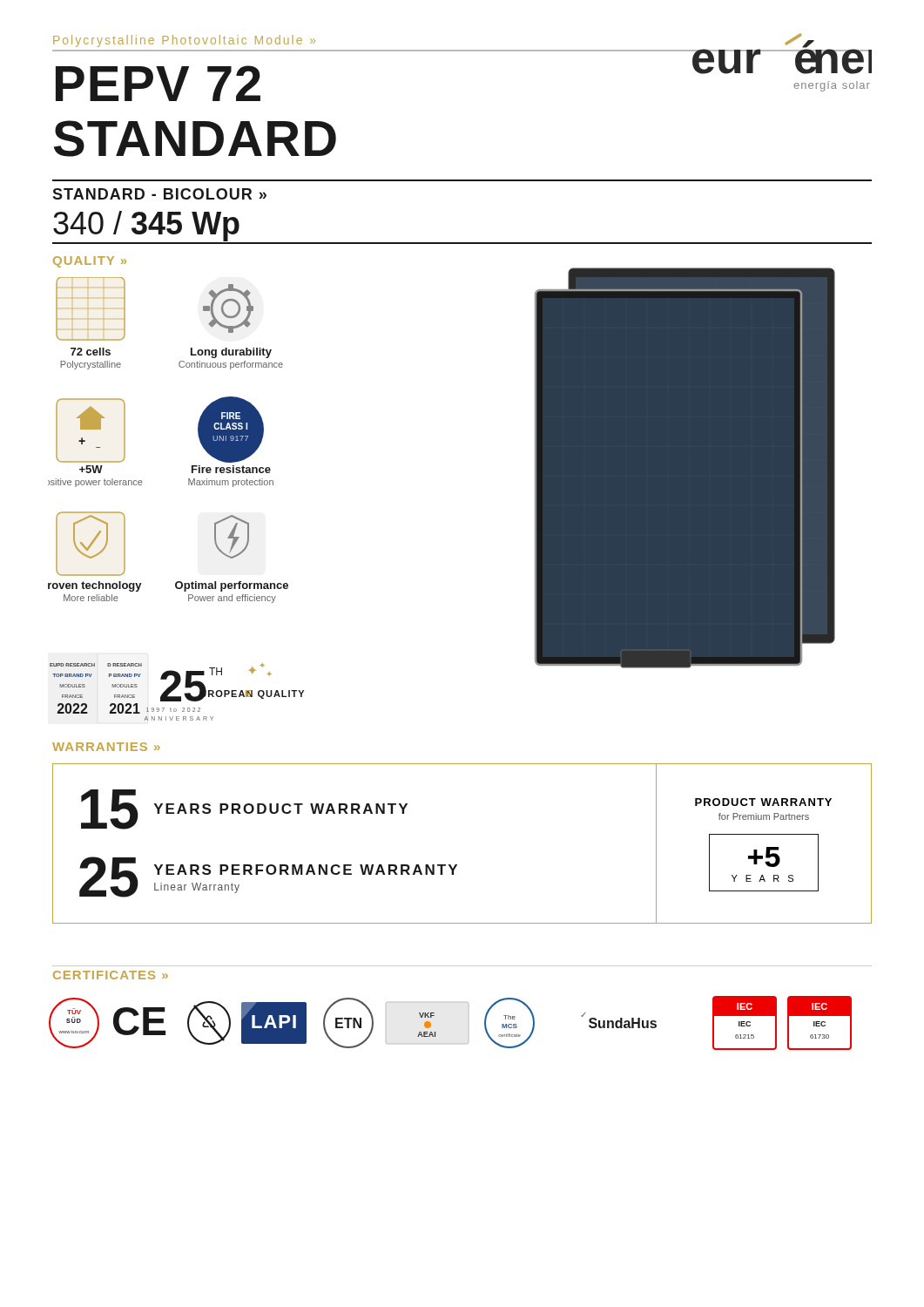This screenshot has height=1307, width=924.
Task: Locate the text "PEPV 72STANDARD"
Action: (x=196, y=111)
